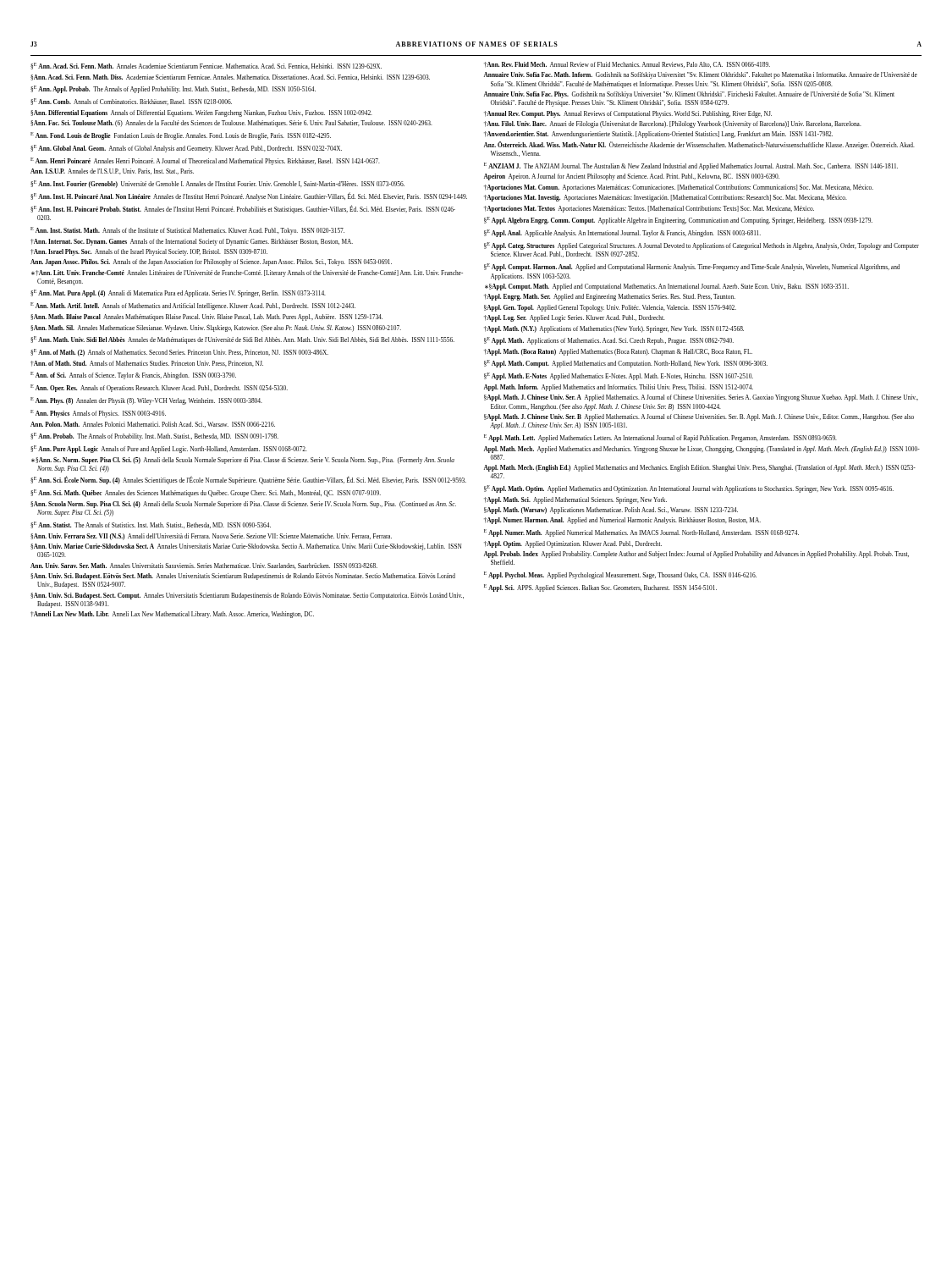This screenshot has height=1270, width=952.
Task: Navigate to the text starting "E ANZIAM J. The"
Action: point(691,166)
